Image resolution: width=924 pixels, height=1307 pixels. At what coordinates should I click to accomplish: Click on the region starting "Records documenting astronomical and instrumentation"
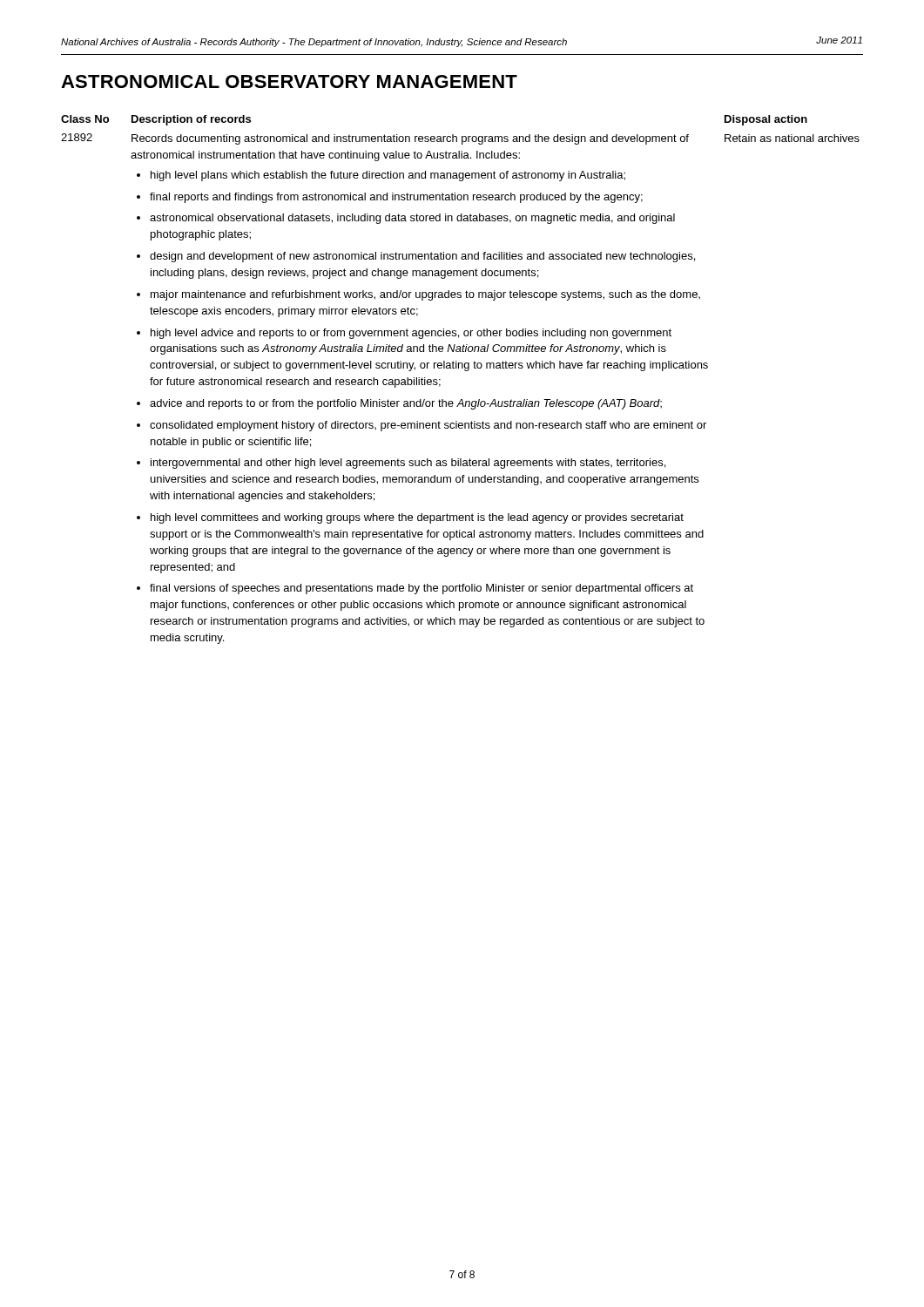(420, 389)
